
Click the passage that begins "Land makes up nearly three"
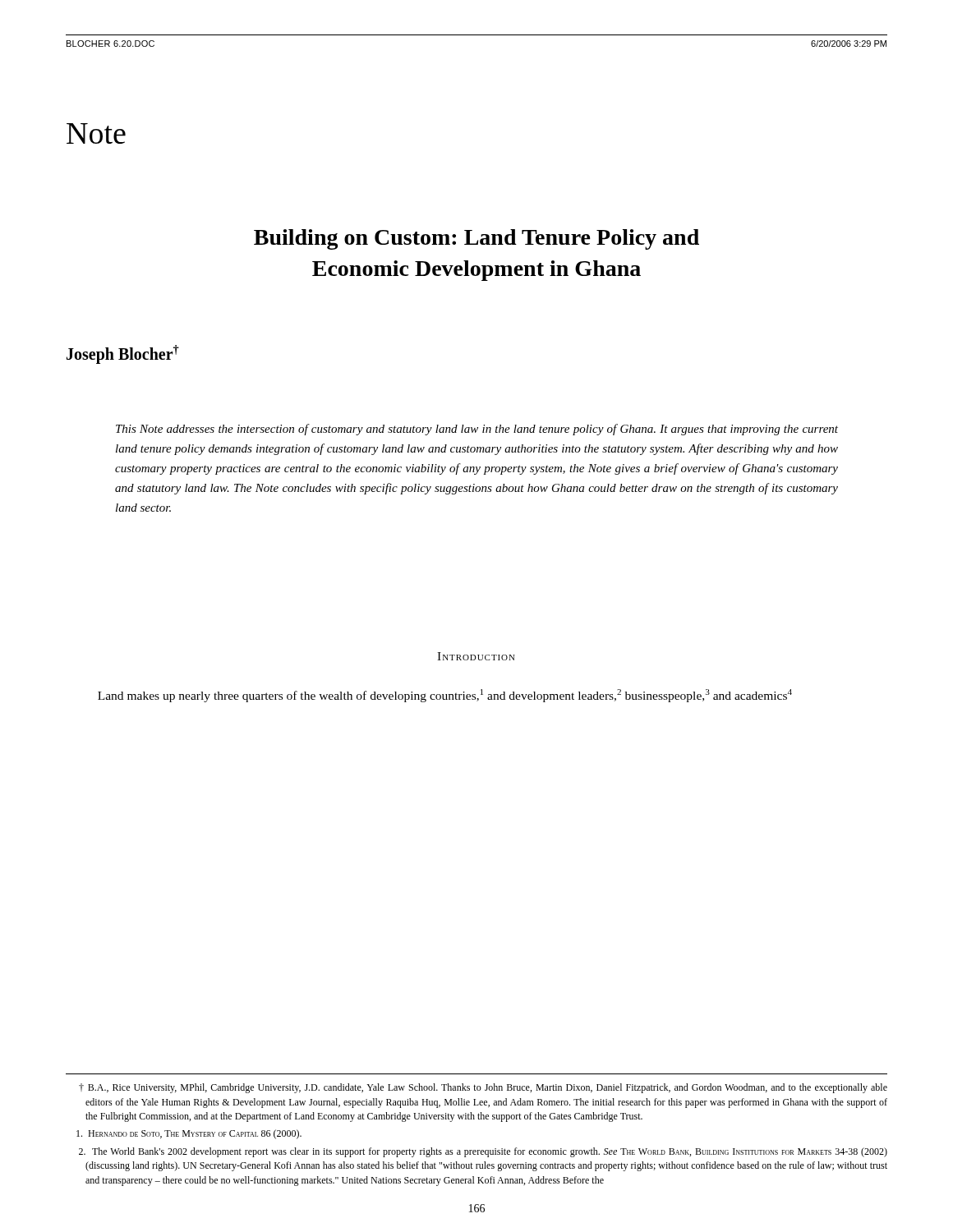445,694
